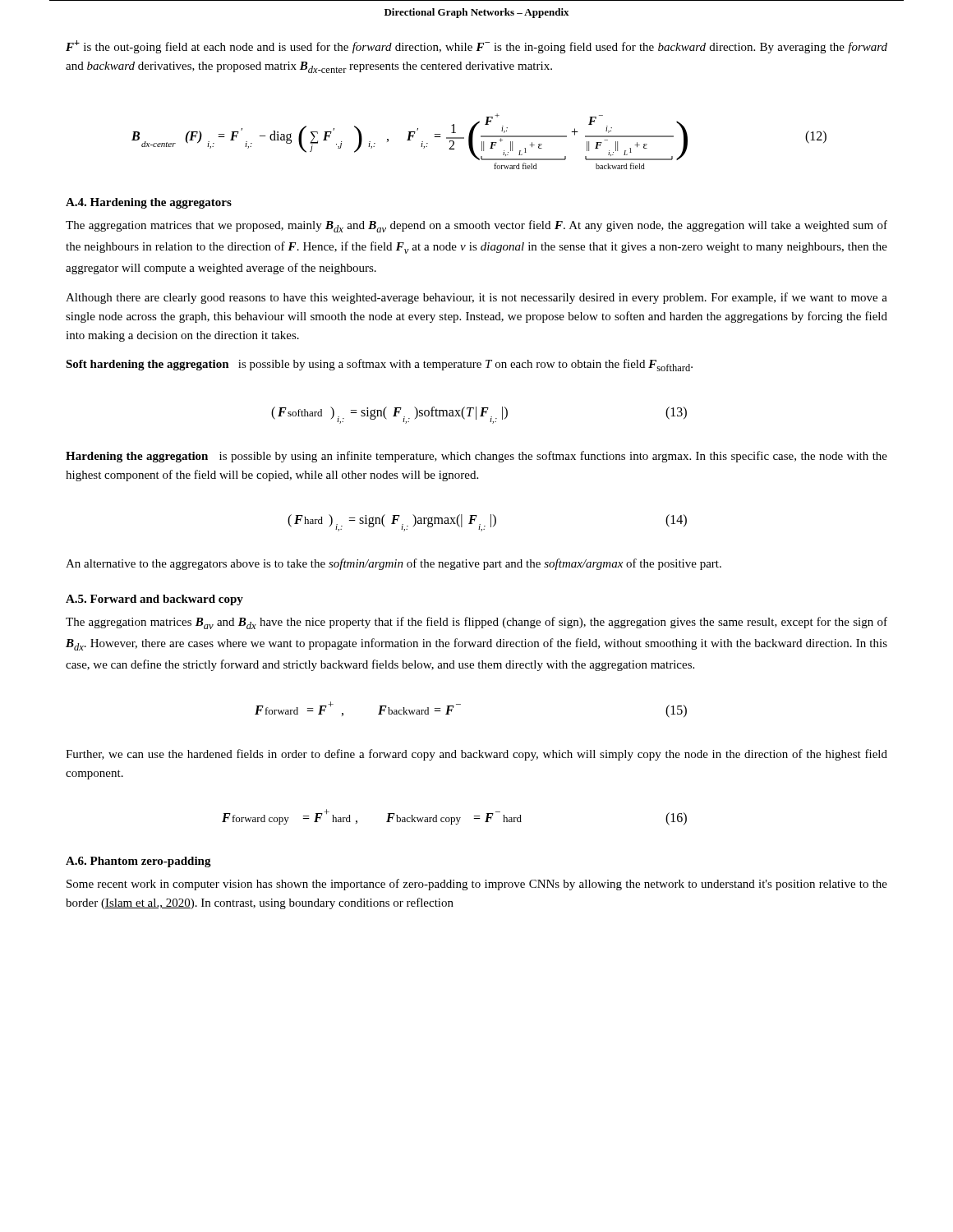Click on the passage starting "F+ is the out-going field at"
953x1232 pixels.
[x=476, y=56]
